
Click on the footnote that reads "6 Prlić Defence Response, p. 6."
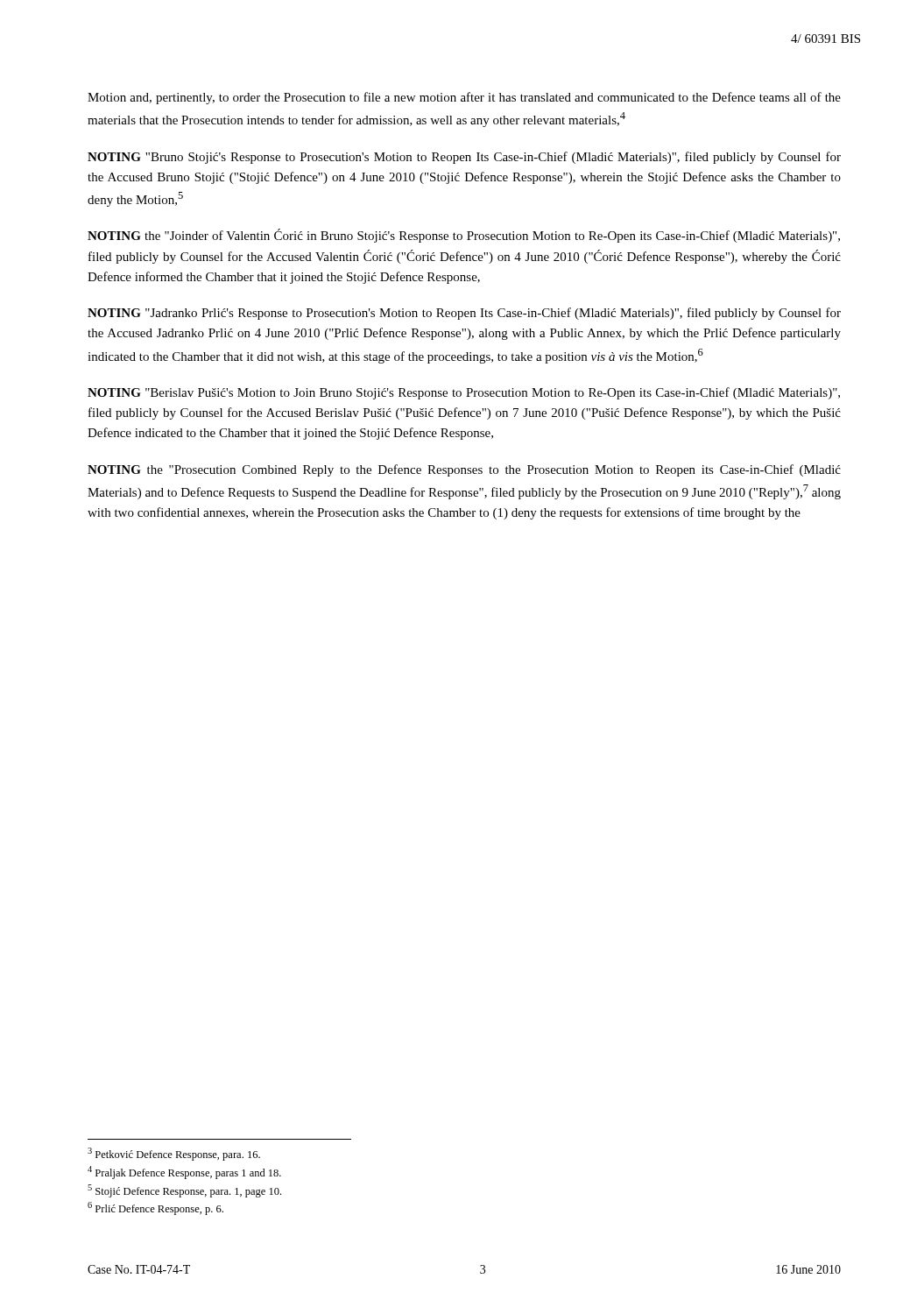click(x=156, y=1208)
